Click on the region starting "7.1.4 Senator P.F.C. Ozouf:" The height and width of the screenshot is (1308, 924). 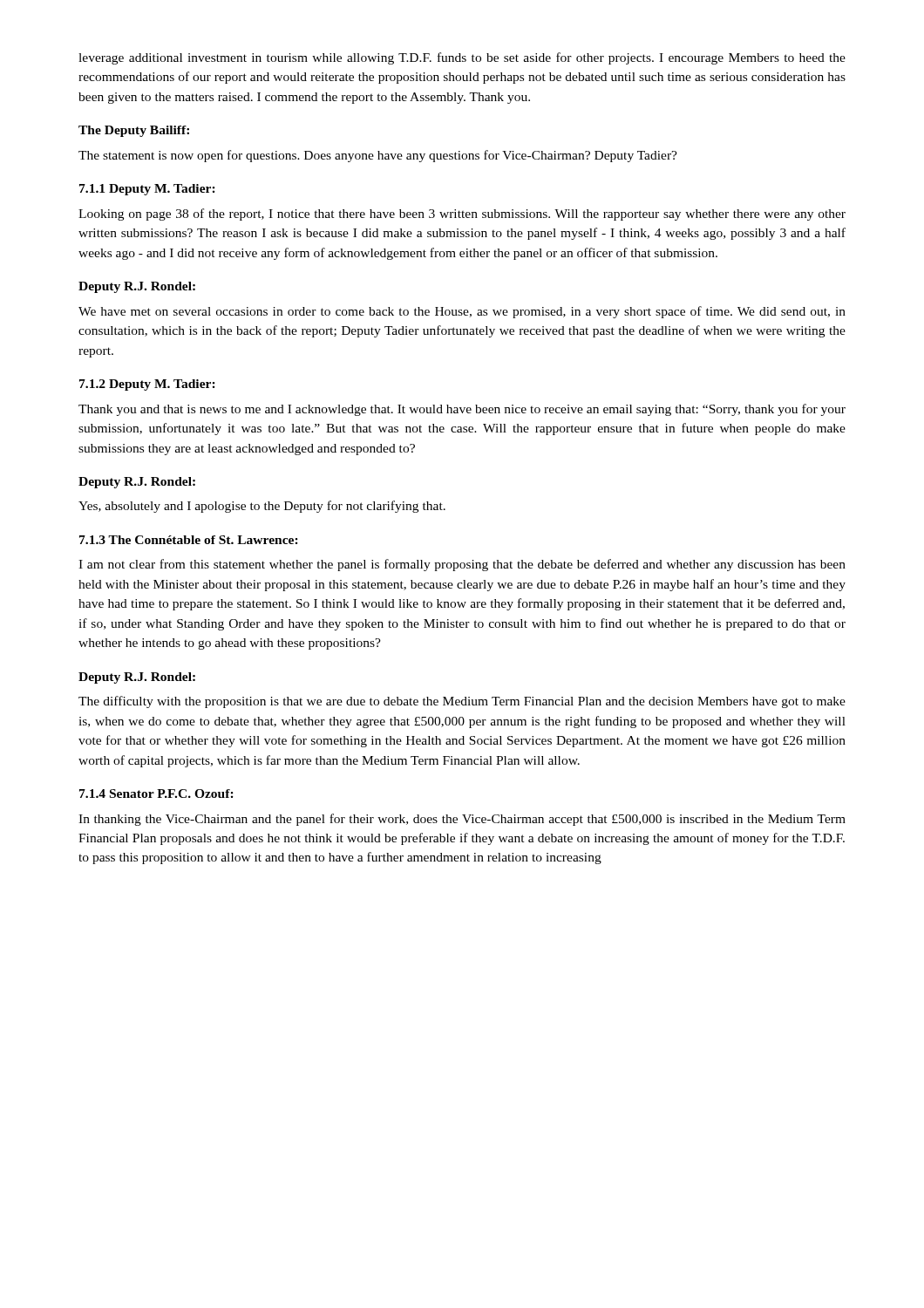click(156, 793)
